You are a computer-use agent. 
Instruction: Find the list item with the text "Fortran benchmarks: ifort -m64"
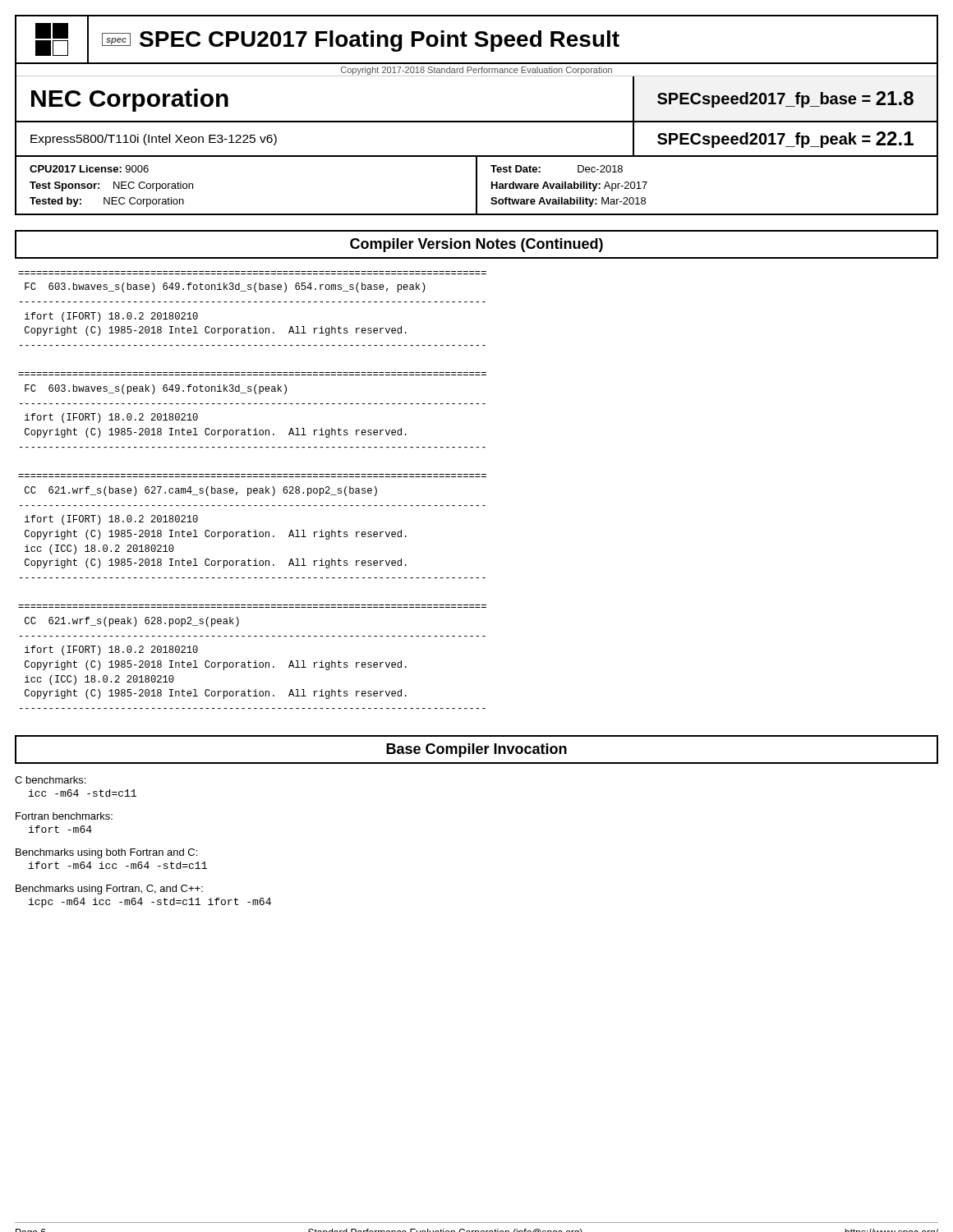point(64,816)
